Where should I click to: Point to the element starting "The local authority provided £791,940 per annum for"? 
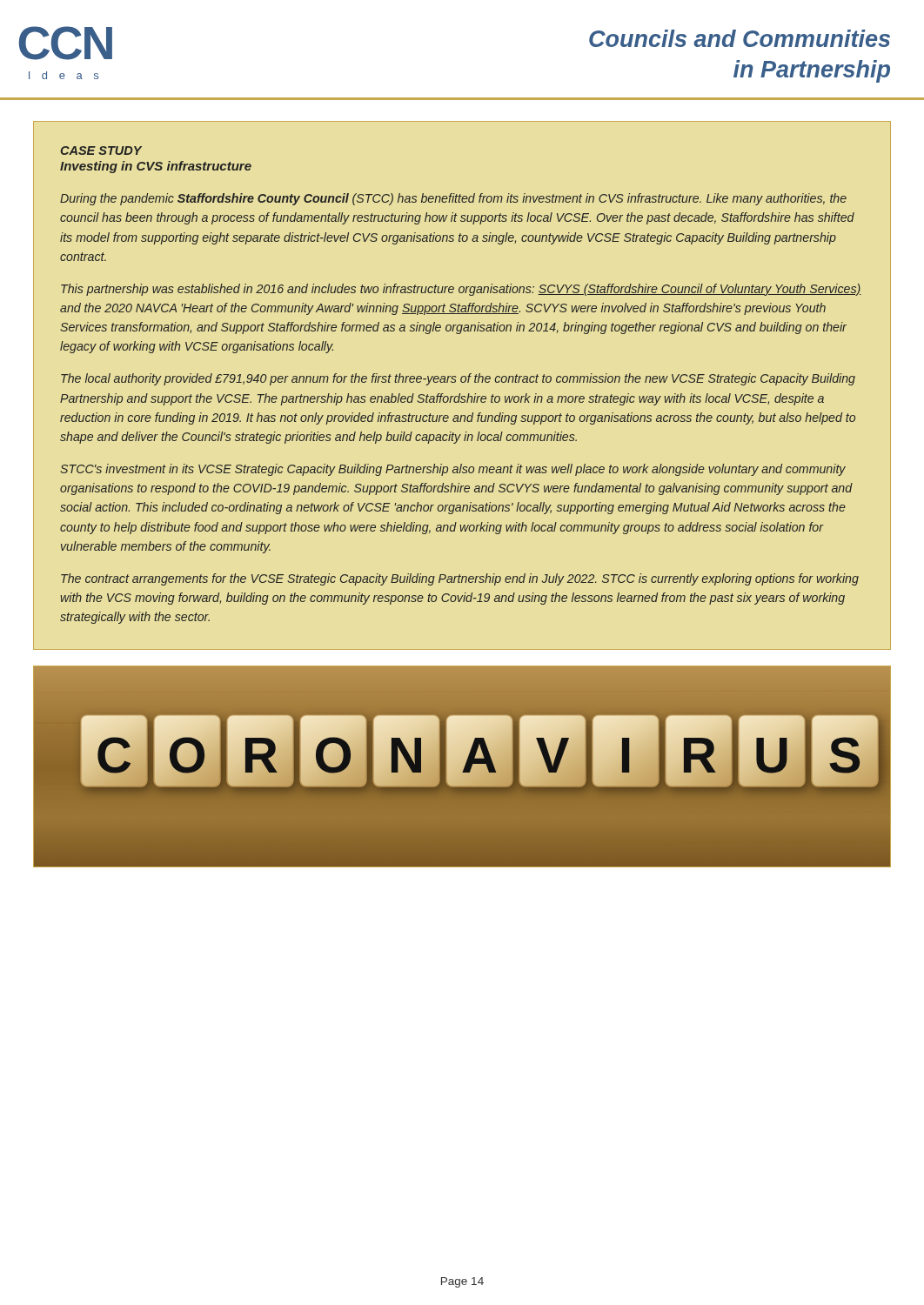(458, 408)
